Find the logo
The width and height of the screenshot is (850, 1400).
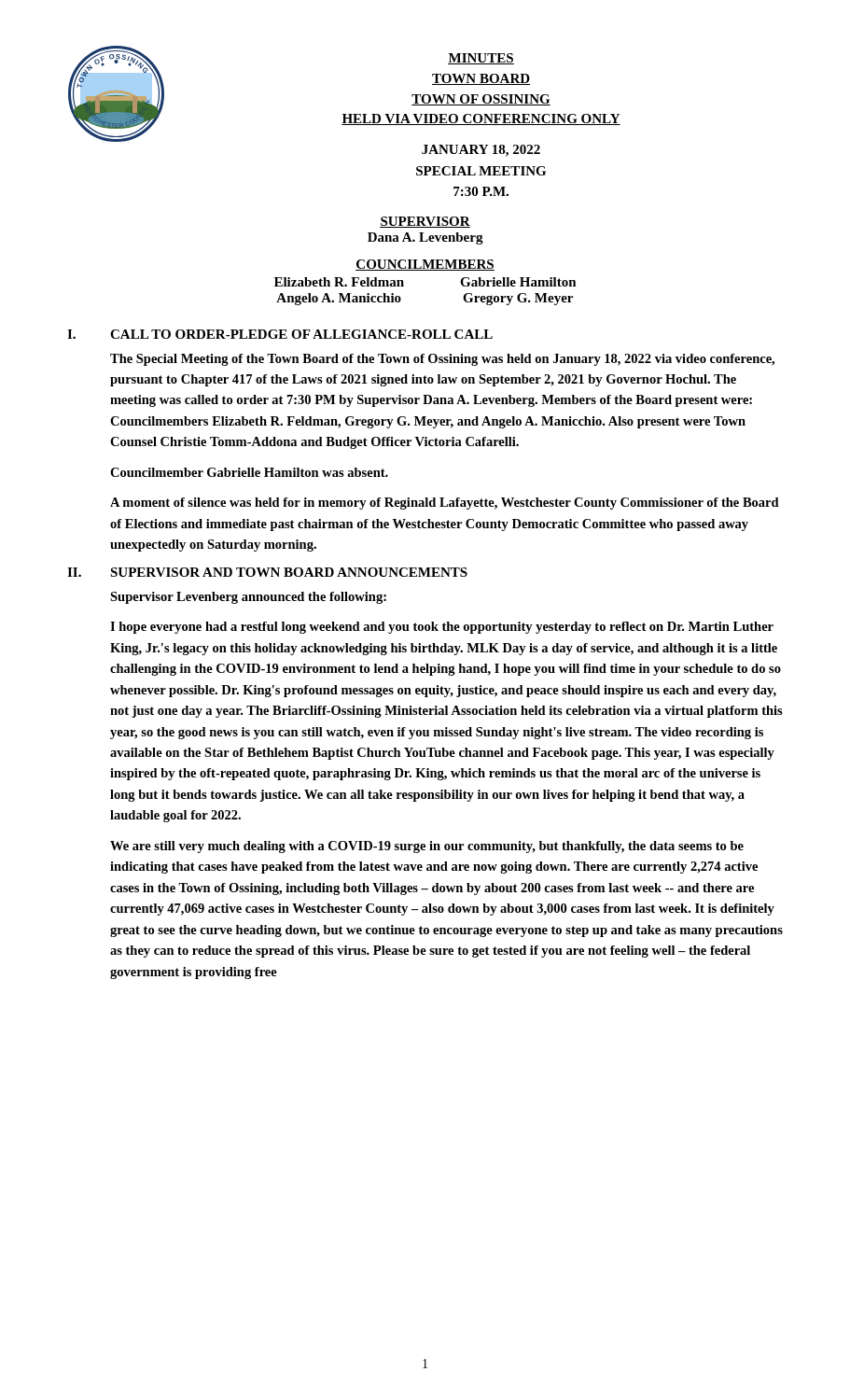(x=118, y=96)
